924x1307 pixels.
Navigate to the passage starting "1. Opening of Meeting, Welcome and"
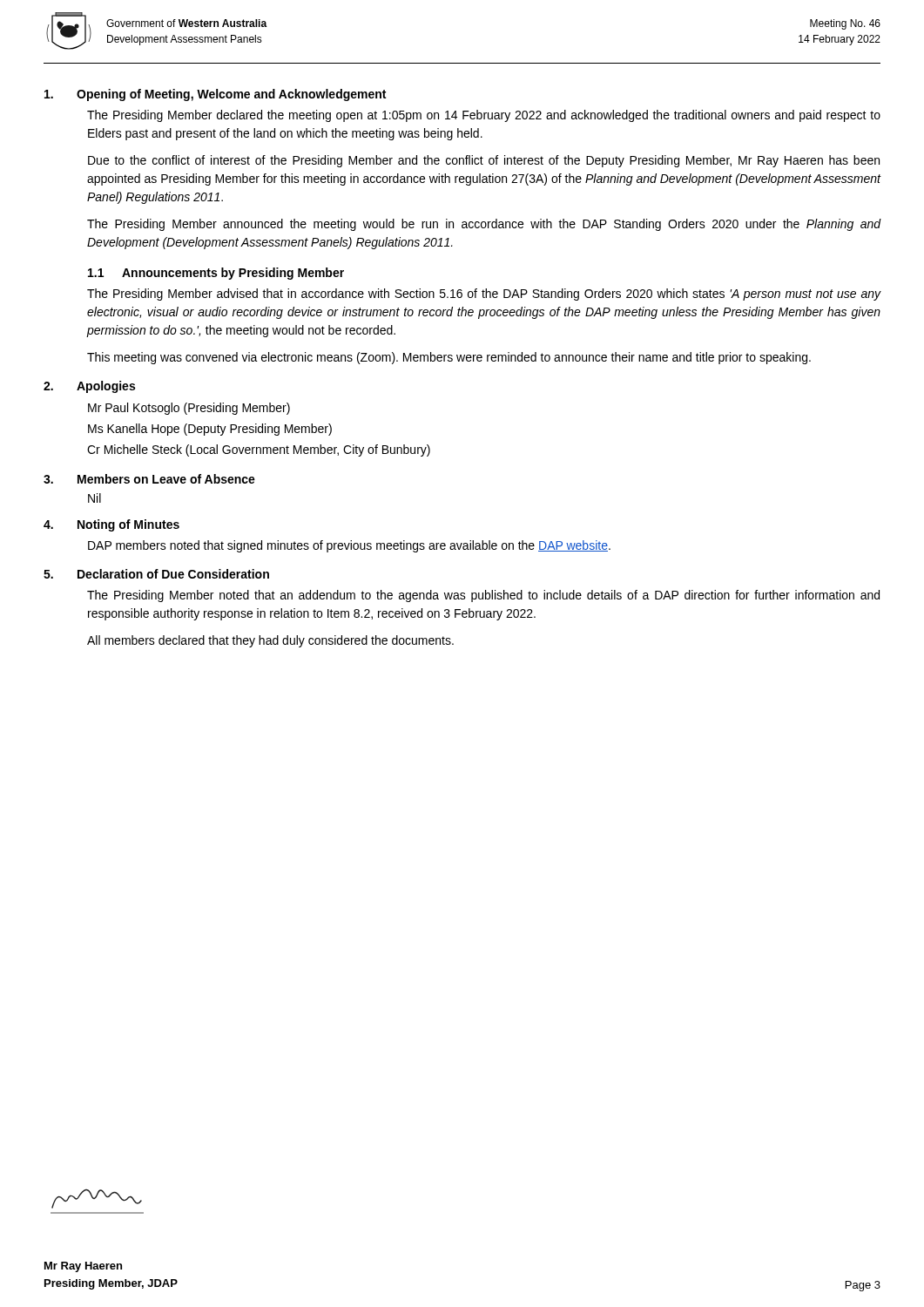point(215,94)
